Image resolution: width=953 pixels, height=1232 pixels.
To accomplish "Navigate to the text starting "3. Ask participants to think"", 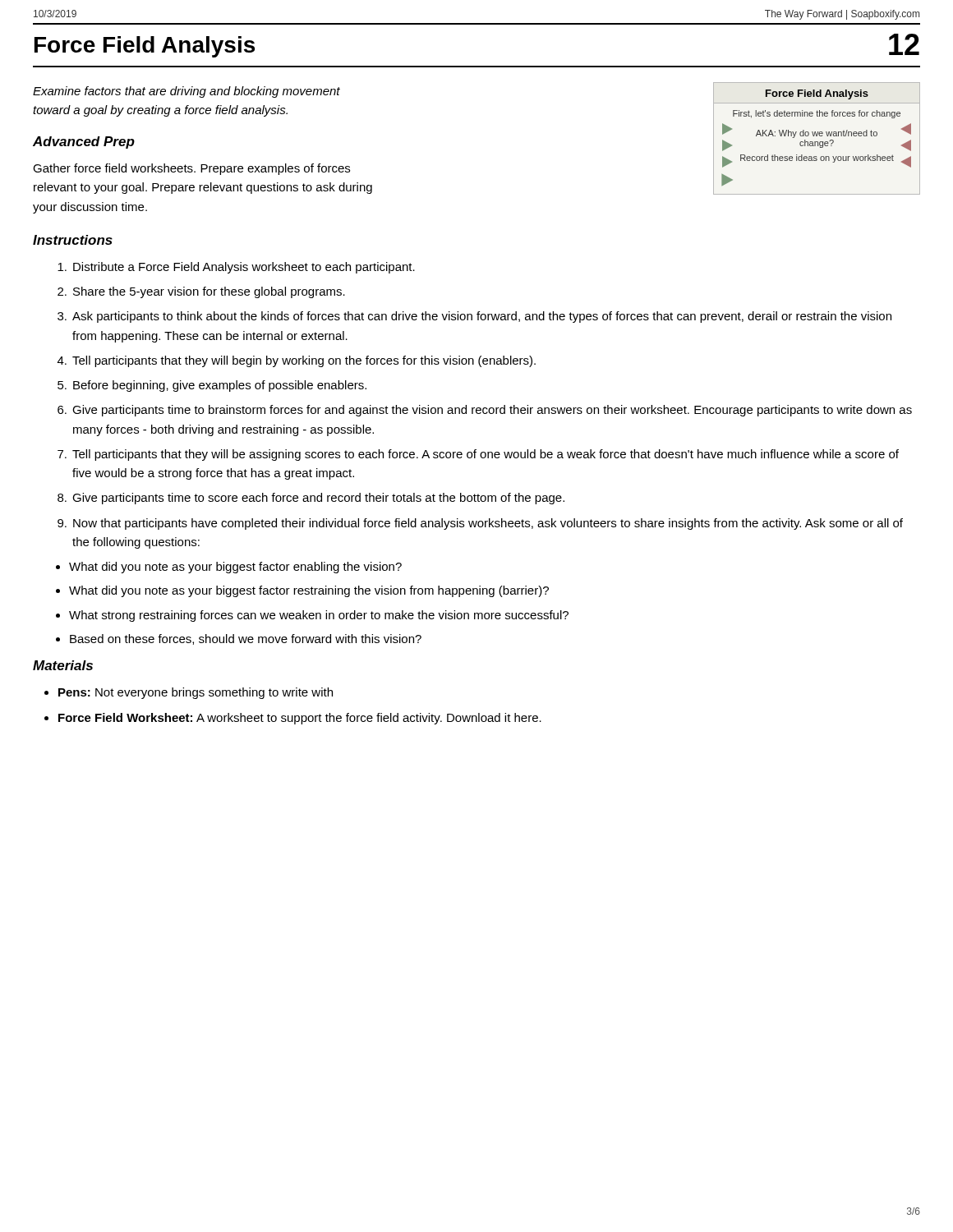I will click(485, 326).
